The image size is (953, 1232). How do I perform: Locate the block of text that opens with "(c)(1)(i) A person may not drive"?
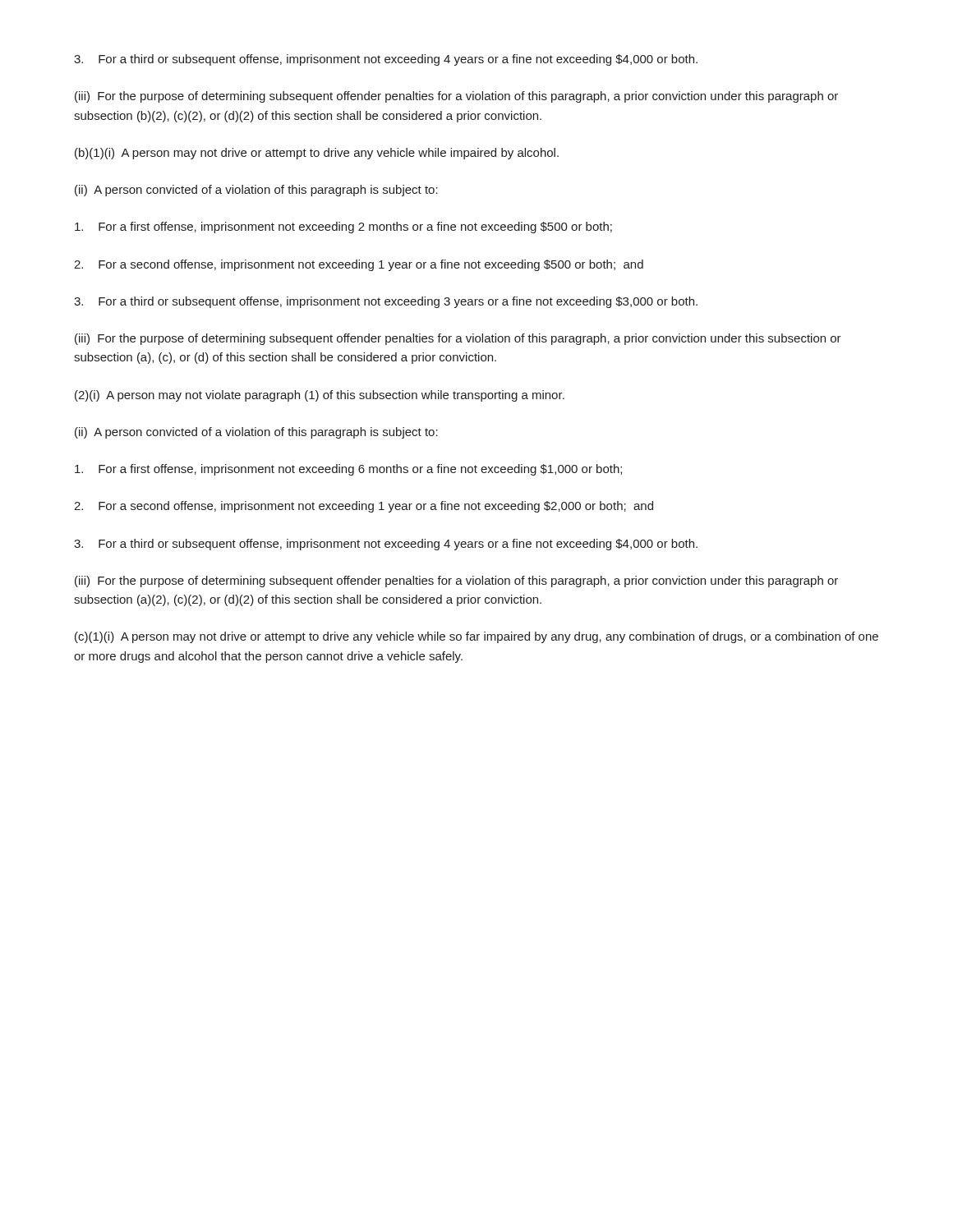[x=476, y=646]
